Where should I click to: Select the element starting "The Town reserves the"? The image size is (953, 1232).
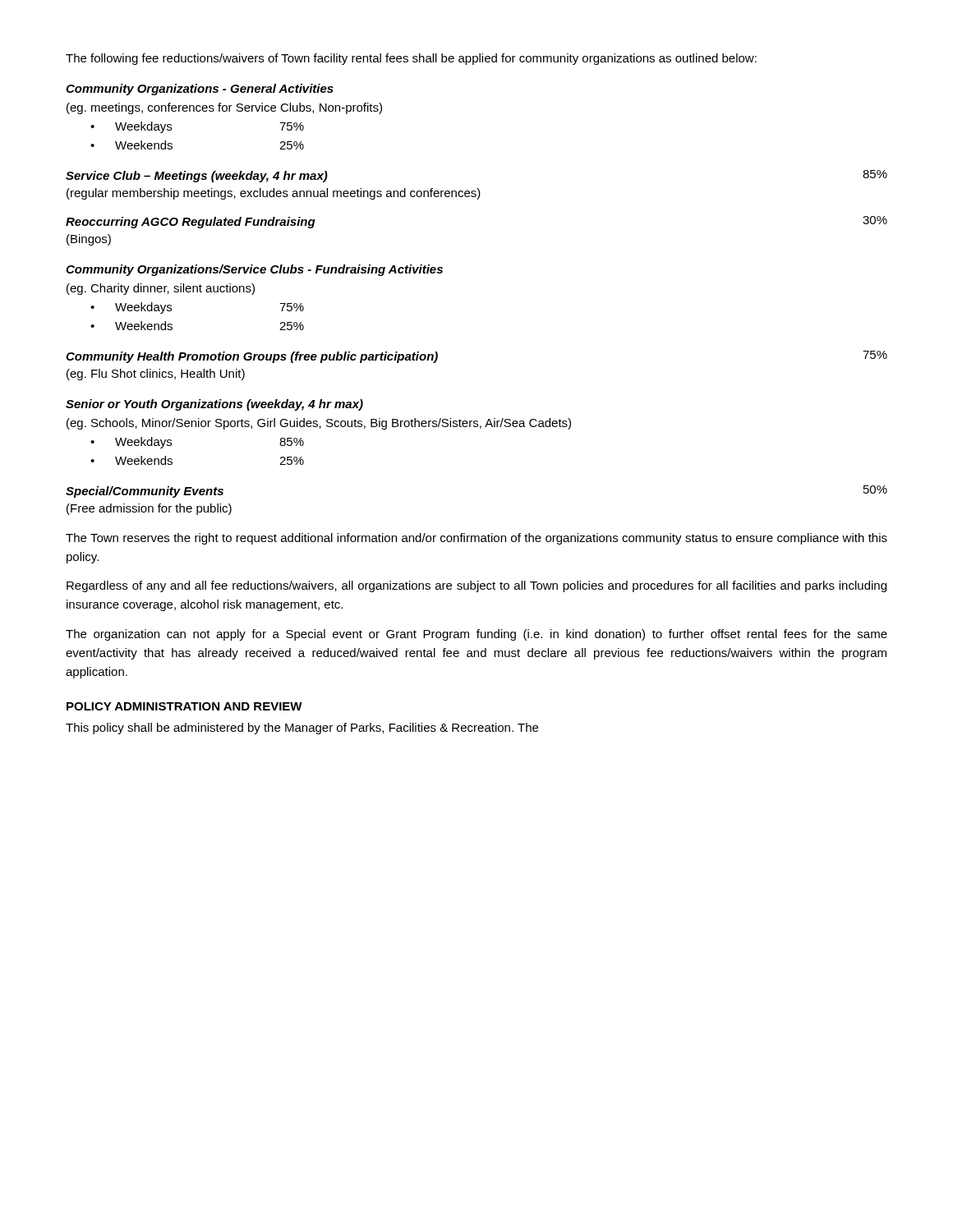(476, 547)
